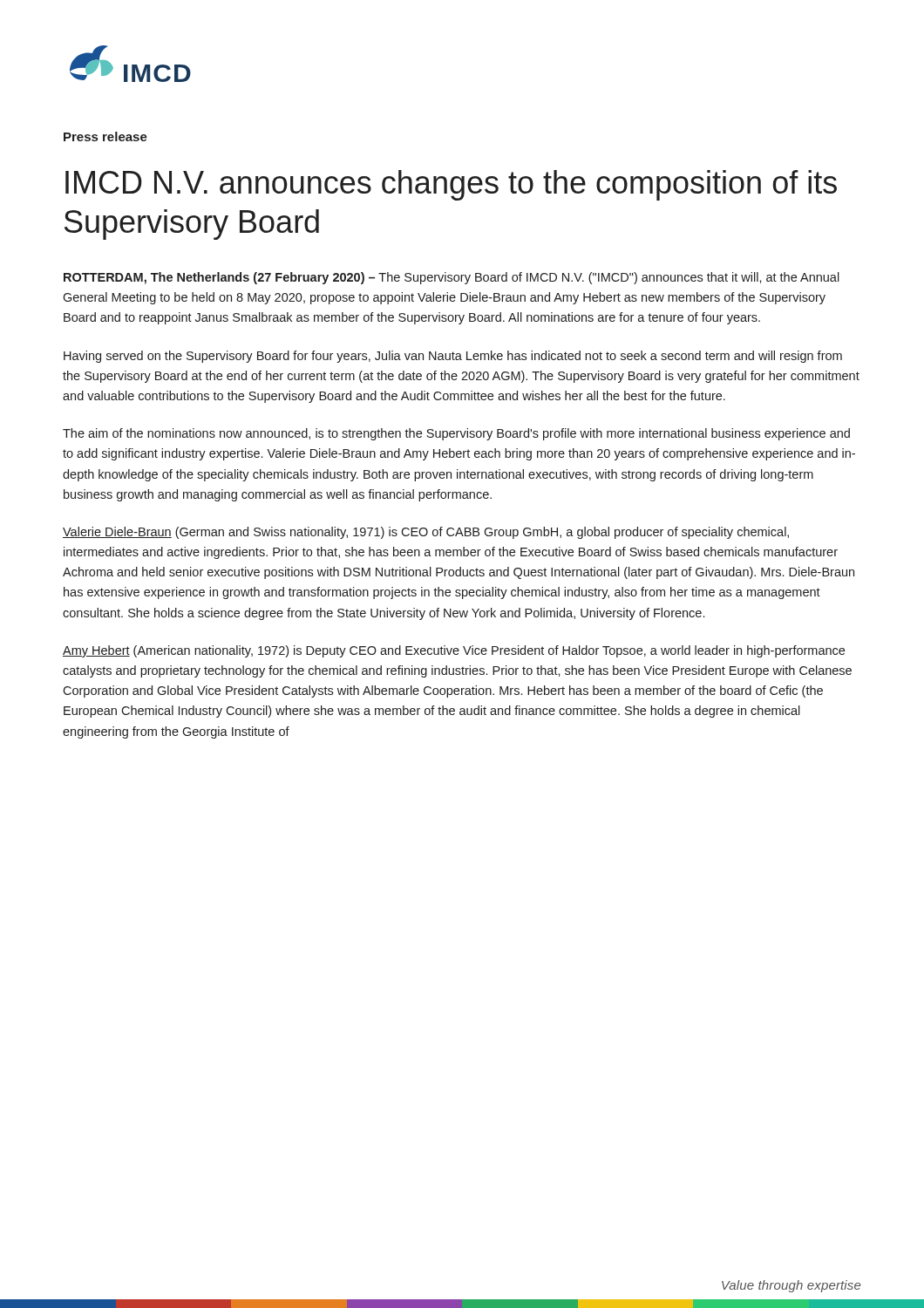The image size is (924, 1308).
Task: Find the text block that reads "Valerie Diele-Braun (German and Swiss nationality, 1971)"
Action: [459, 572]
